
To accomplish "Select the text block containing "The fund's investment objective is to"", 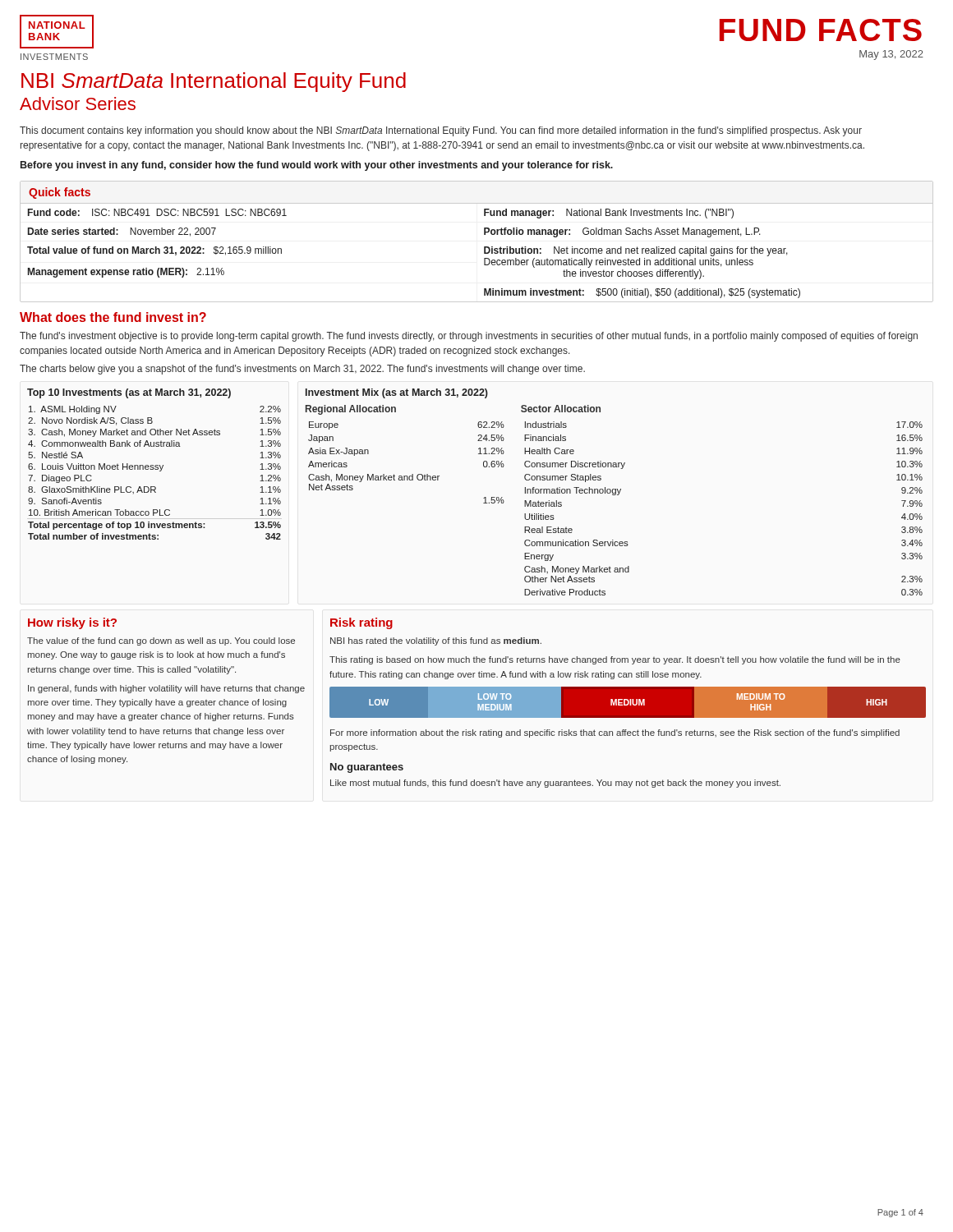I will (469, 343).
